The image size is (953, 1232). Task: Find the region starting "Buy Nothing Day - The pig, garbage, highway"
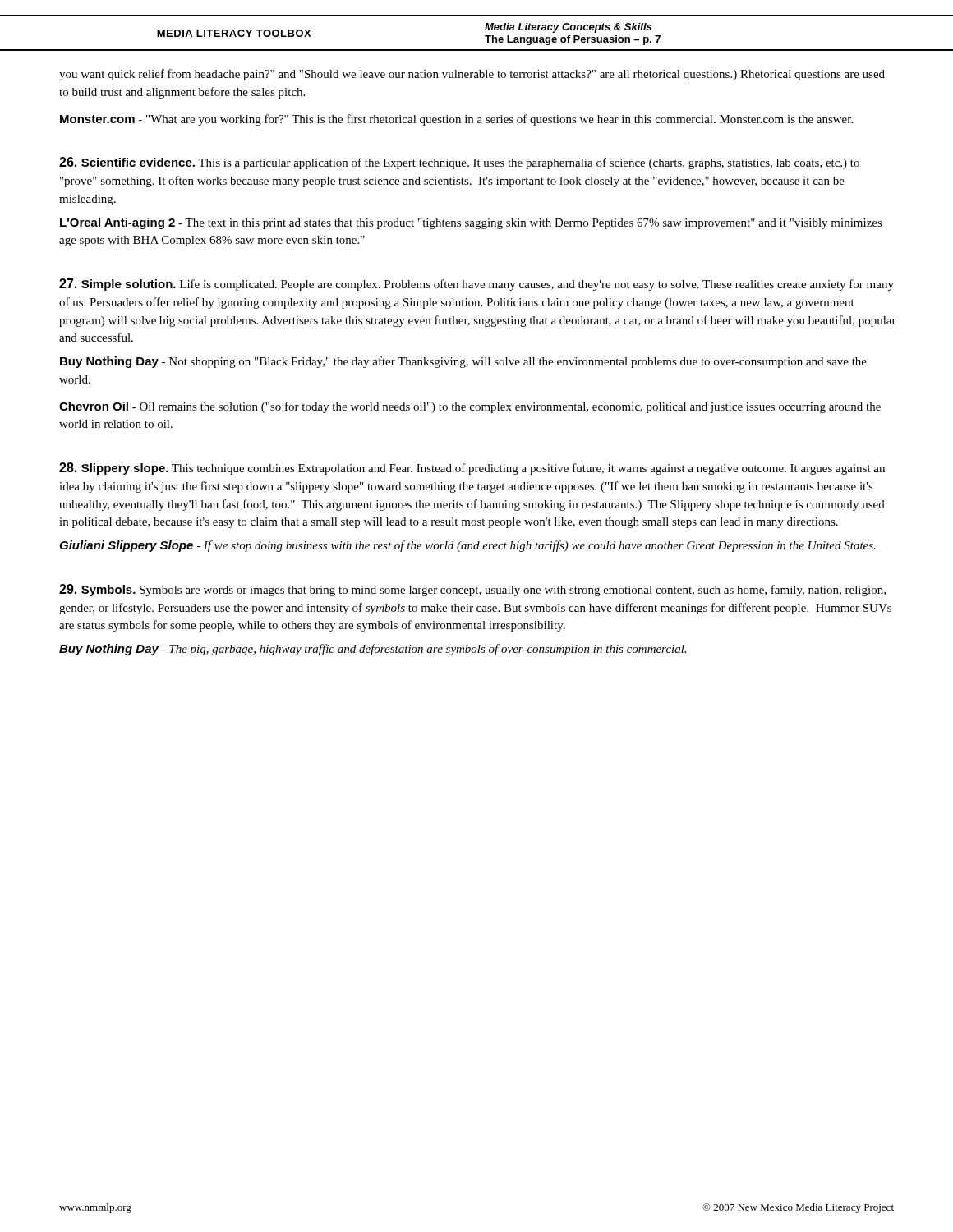373,648
